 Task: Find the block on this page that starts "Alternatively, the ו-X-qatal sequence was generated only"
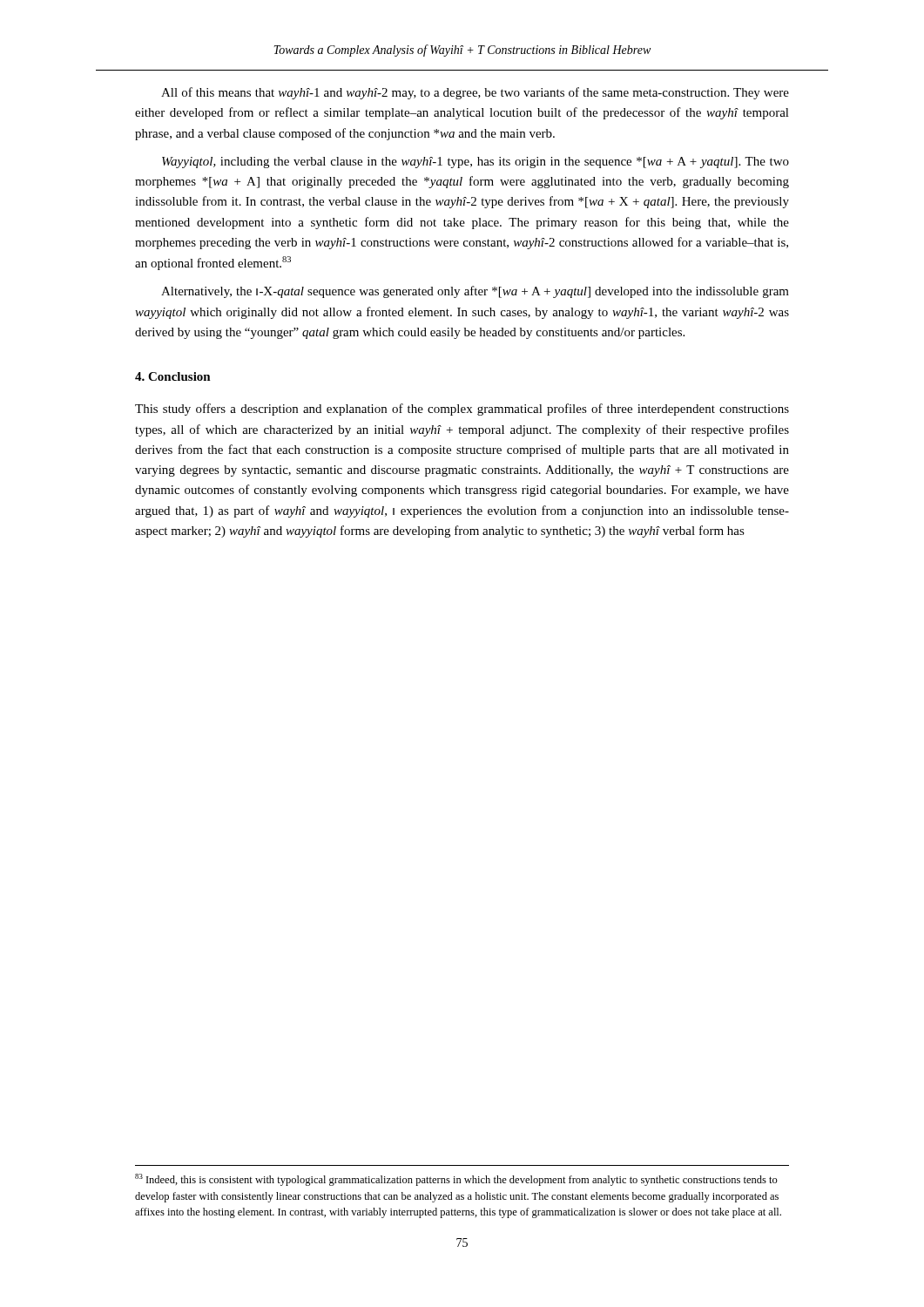coord(462,312)
